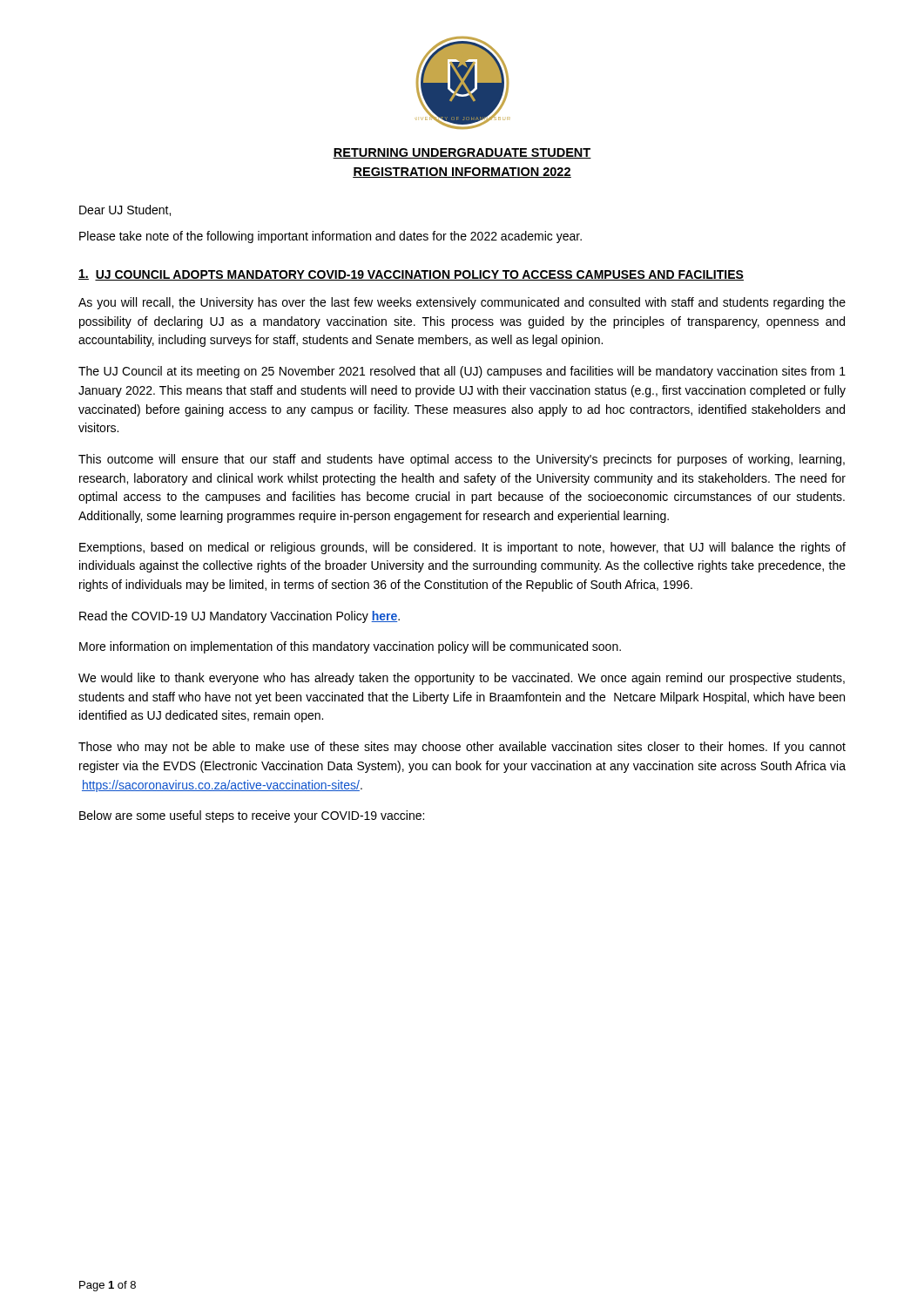Click on the text starting "Dear UJ Student,"
Image resolution: width=924 pixels, height=1307 pixels.
[x=125, y=210]
